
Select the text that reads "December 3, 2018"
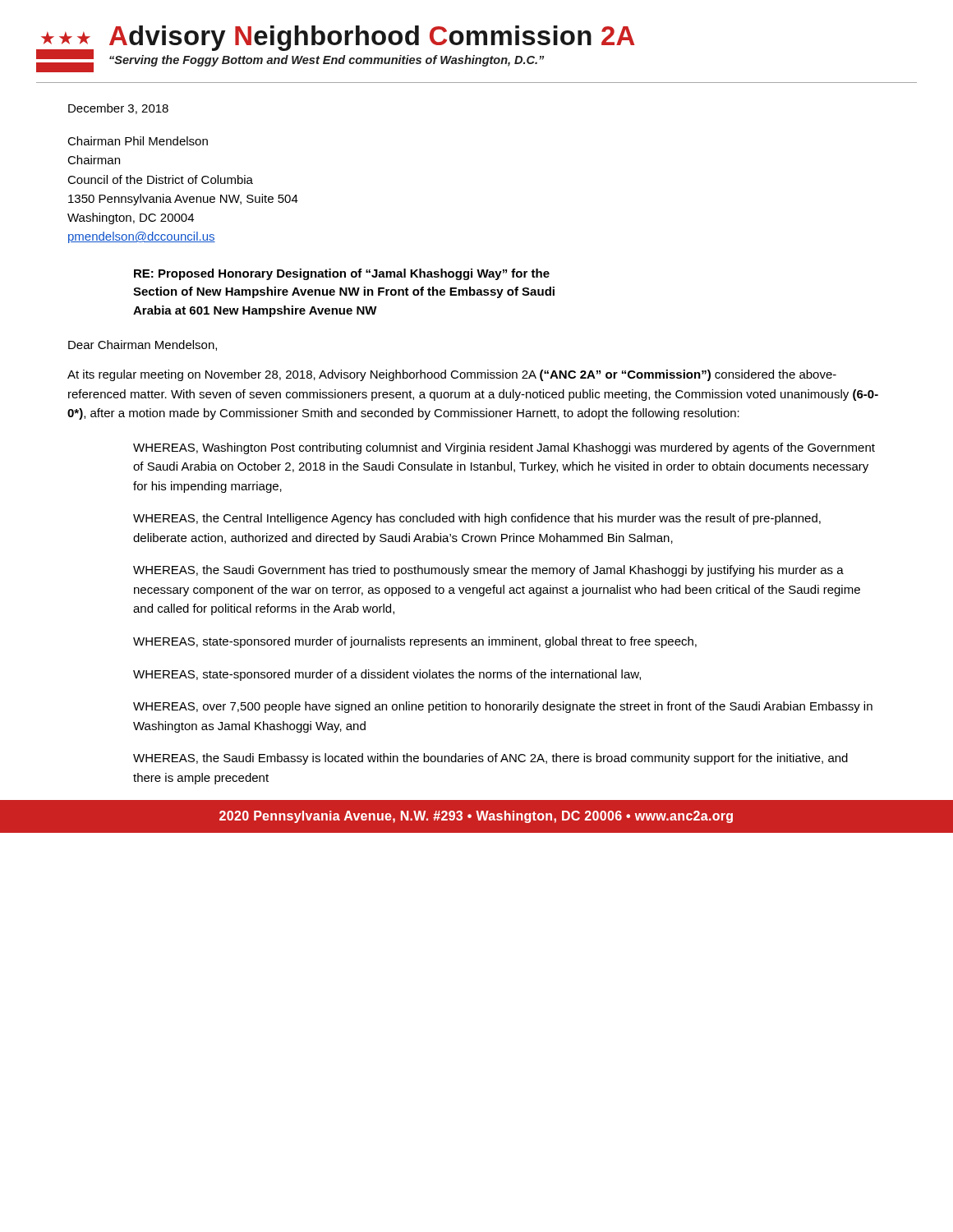(x=118, y=108)
